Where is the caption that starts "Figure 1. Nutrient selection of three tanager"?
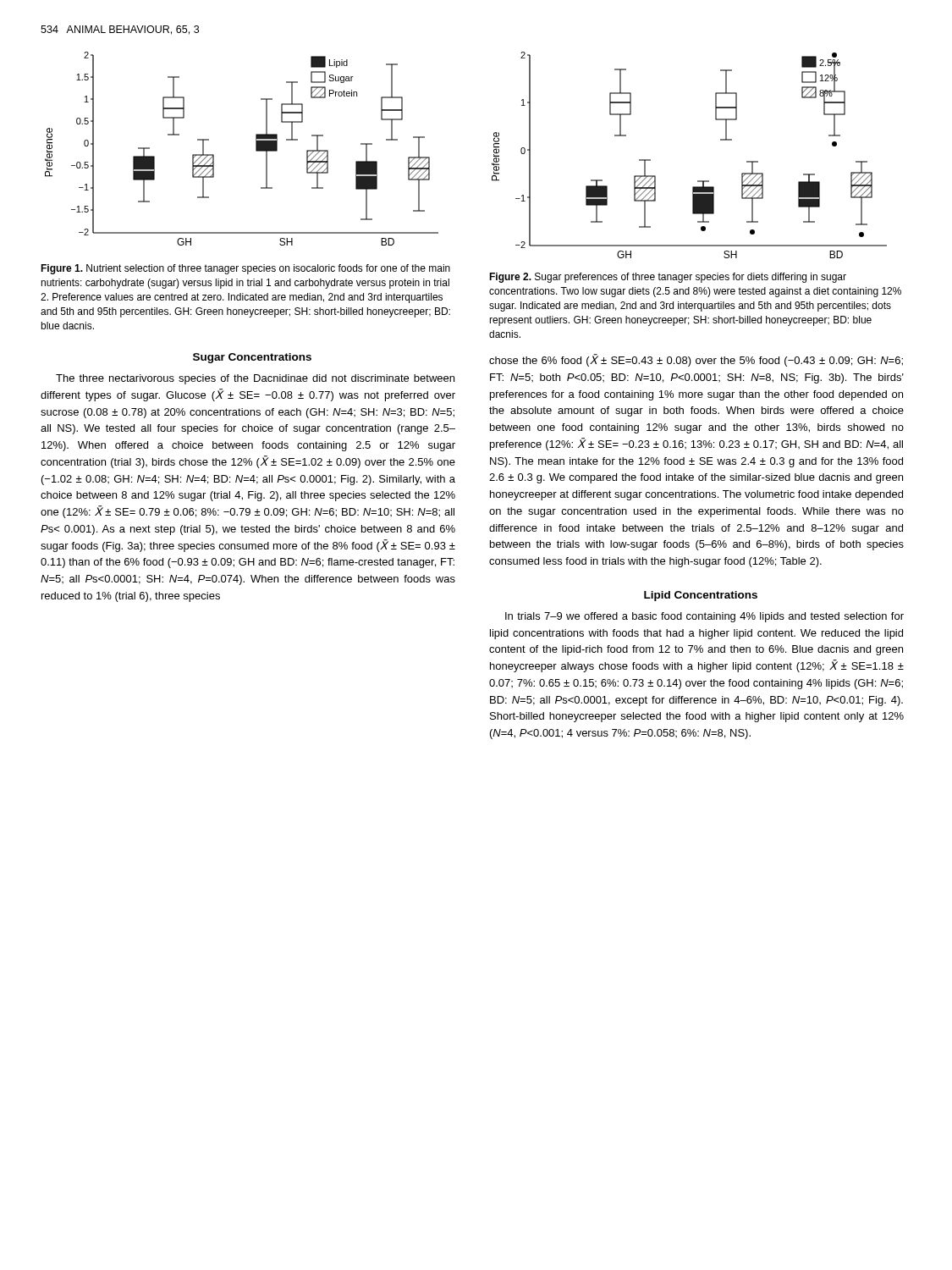The height and width of the screenshot is (1270, 952). (x=246, y=297)
